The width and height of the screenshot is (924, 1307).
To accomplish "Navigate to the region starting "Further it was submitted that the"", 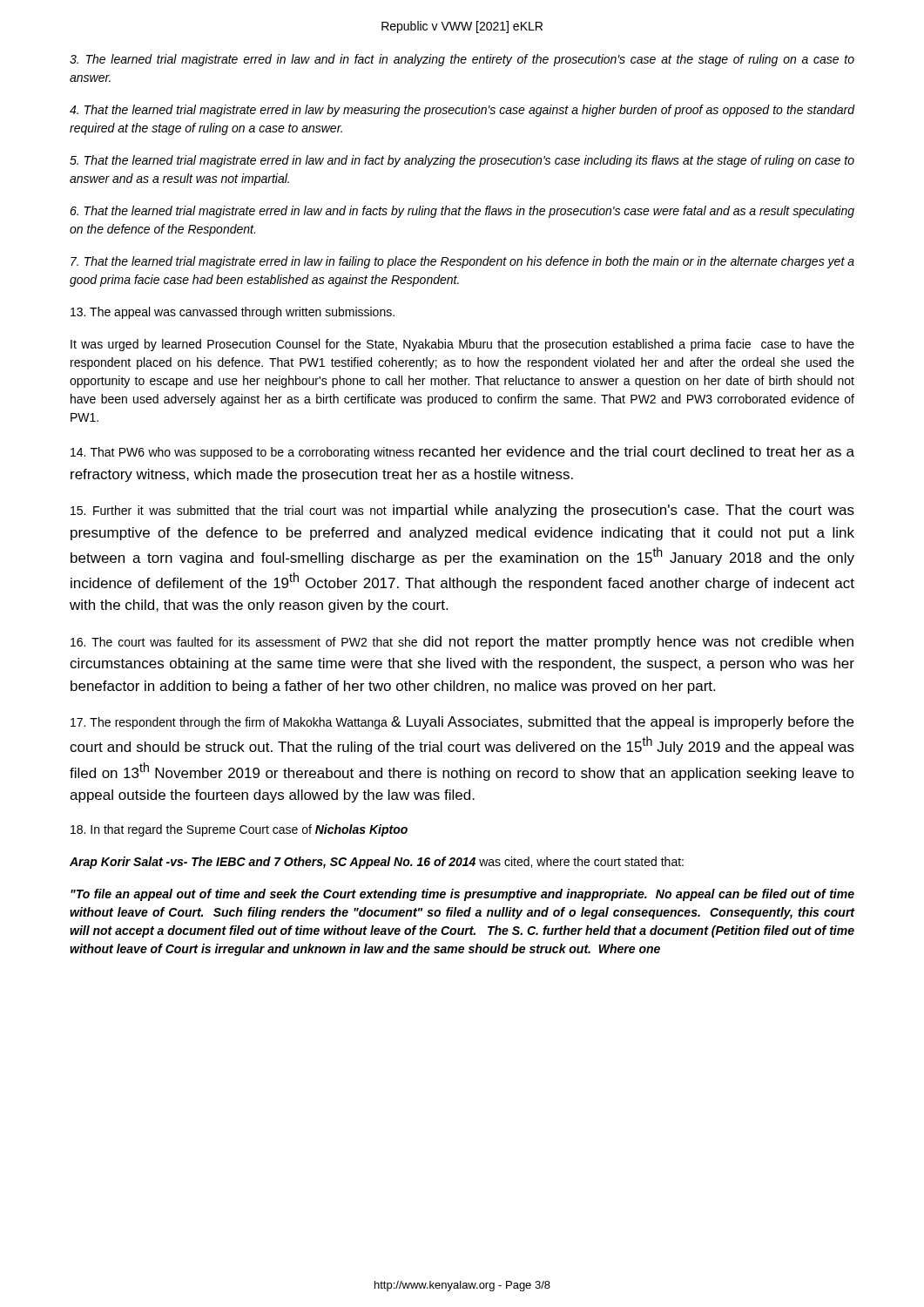I will (x=462, y=558).
